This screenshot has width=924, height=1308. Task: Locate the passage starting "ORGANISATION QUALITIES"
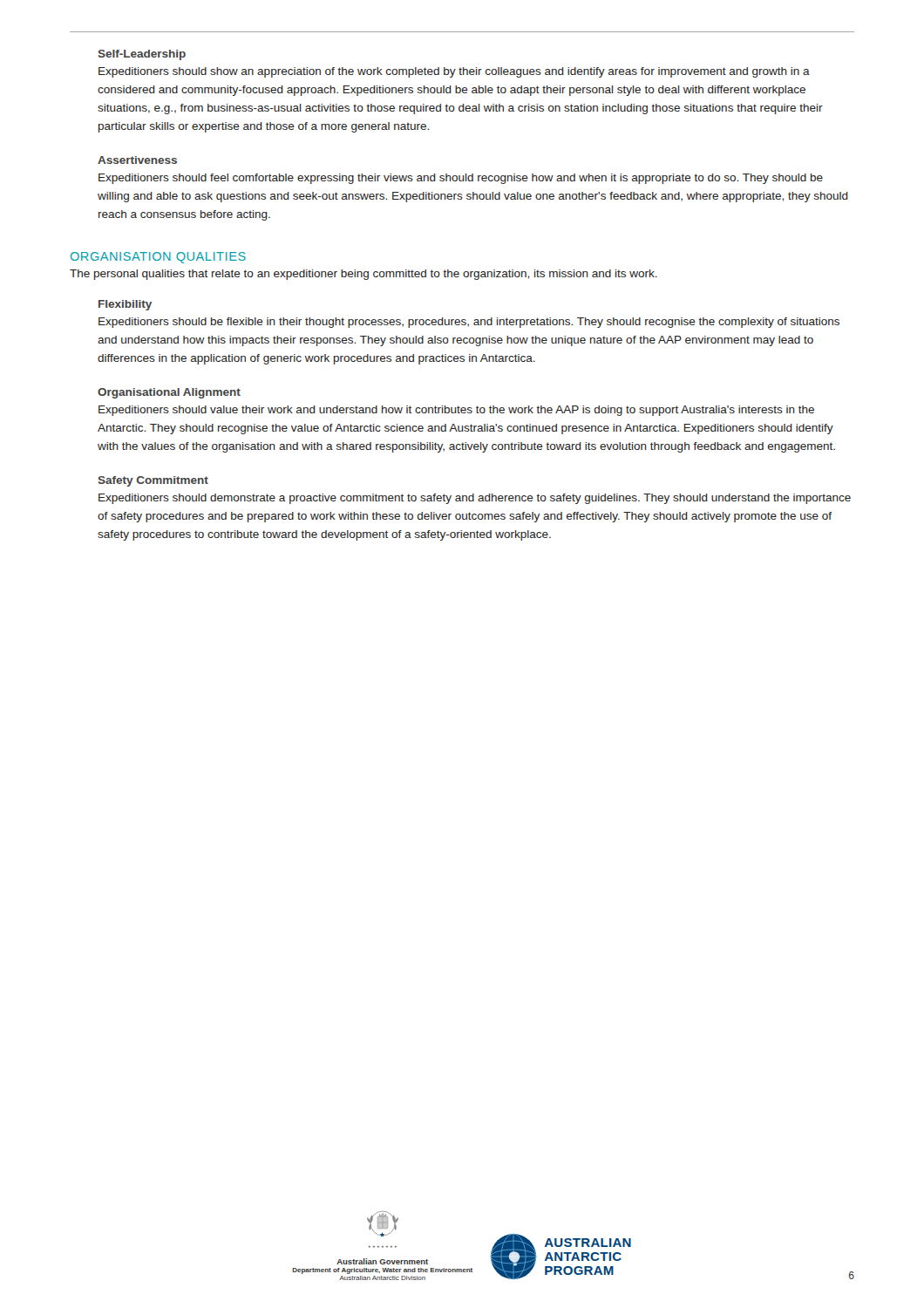(158, 257)
